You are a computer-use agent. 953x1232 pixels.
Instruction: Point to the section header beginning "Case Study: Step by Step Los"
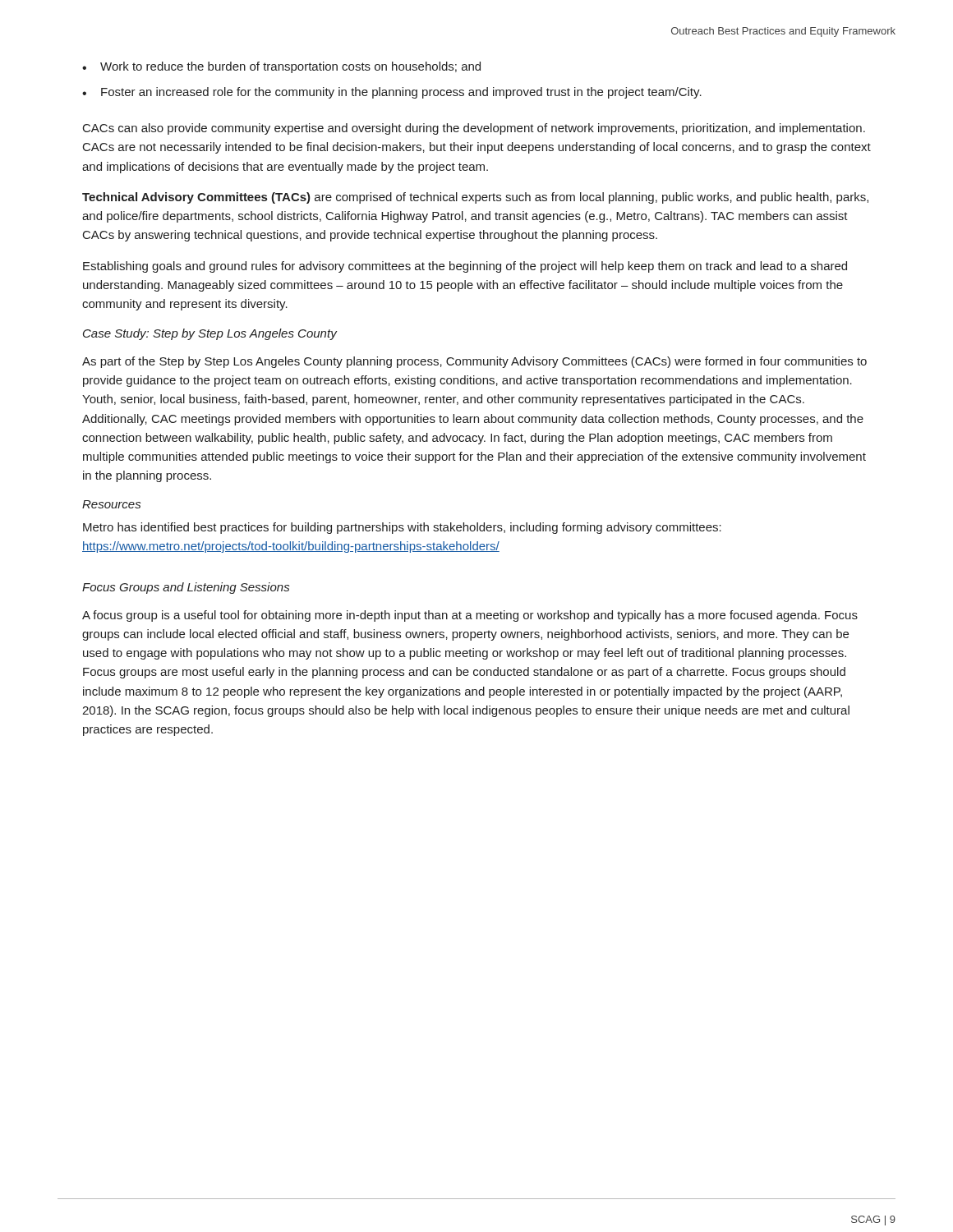209,333
